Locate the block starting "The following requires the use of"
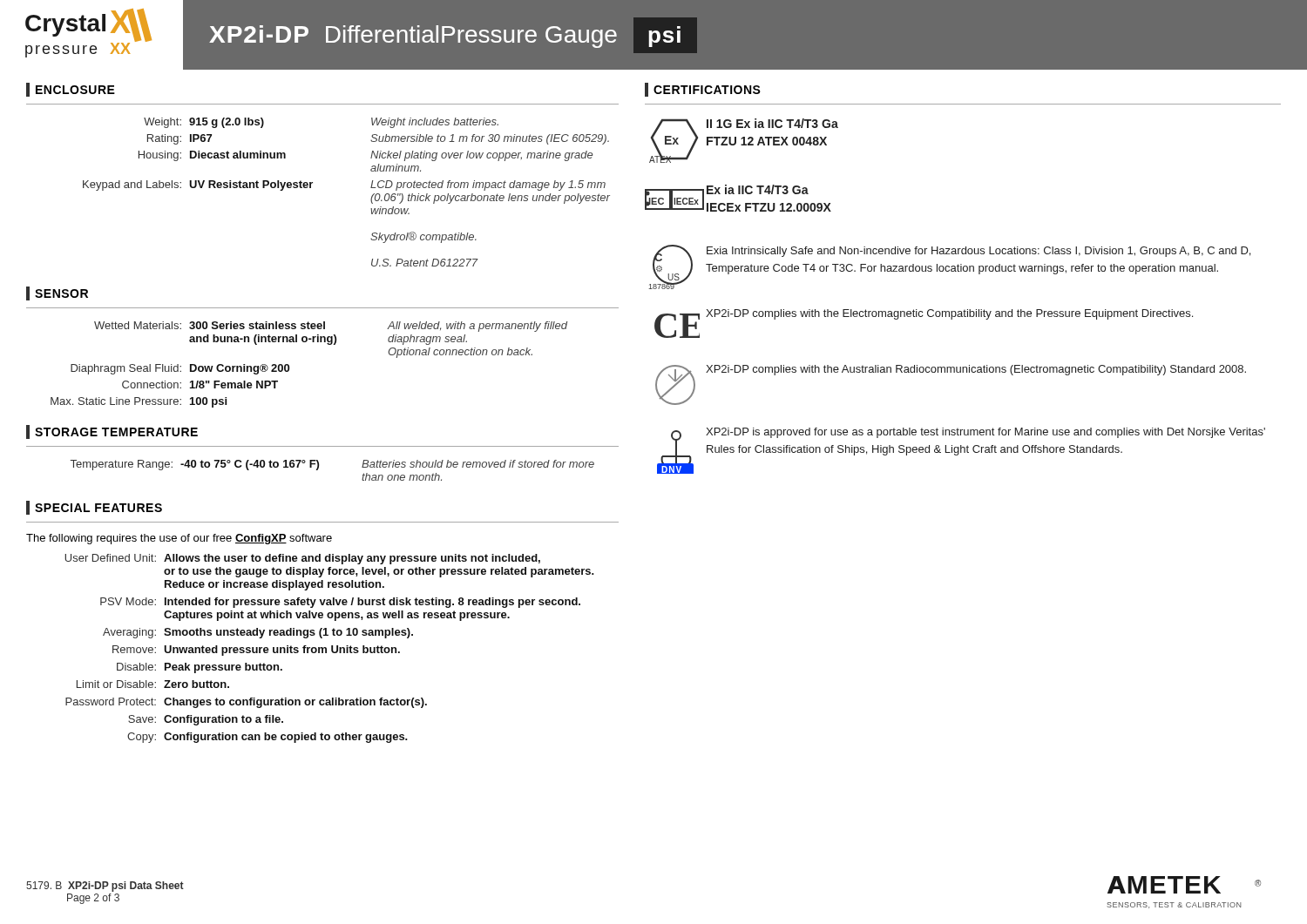The height and width of the screenshot is (924, 1307). (x=179, y=538)
